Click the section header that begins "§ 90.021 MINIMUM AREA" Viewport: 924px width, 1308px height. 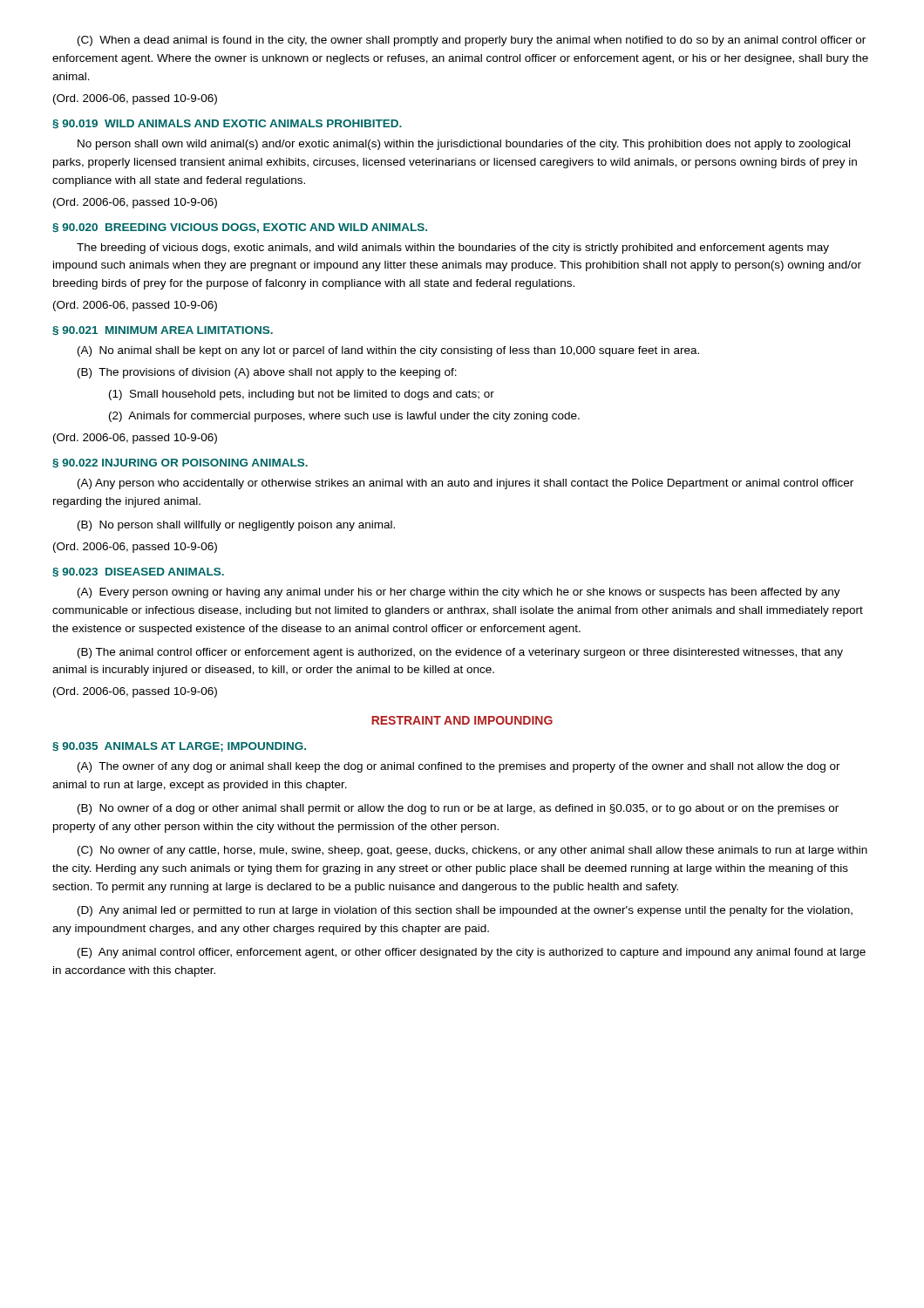163,330
